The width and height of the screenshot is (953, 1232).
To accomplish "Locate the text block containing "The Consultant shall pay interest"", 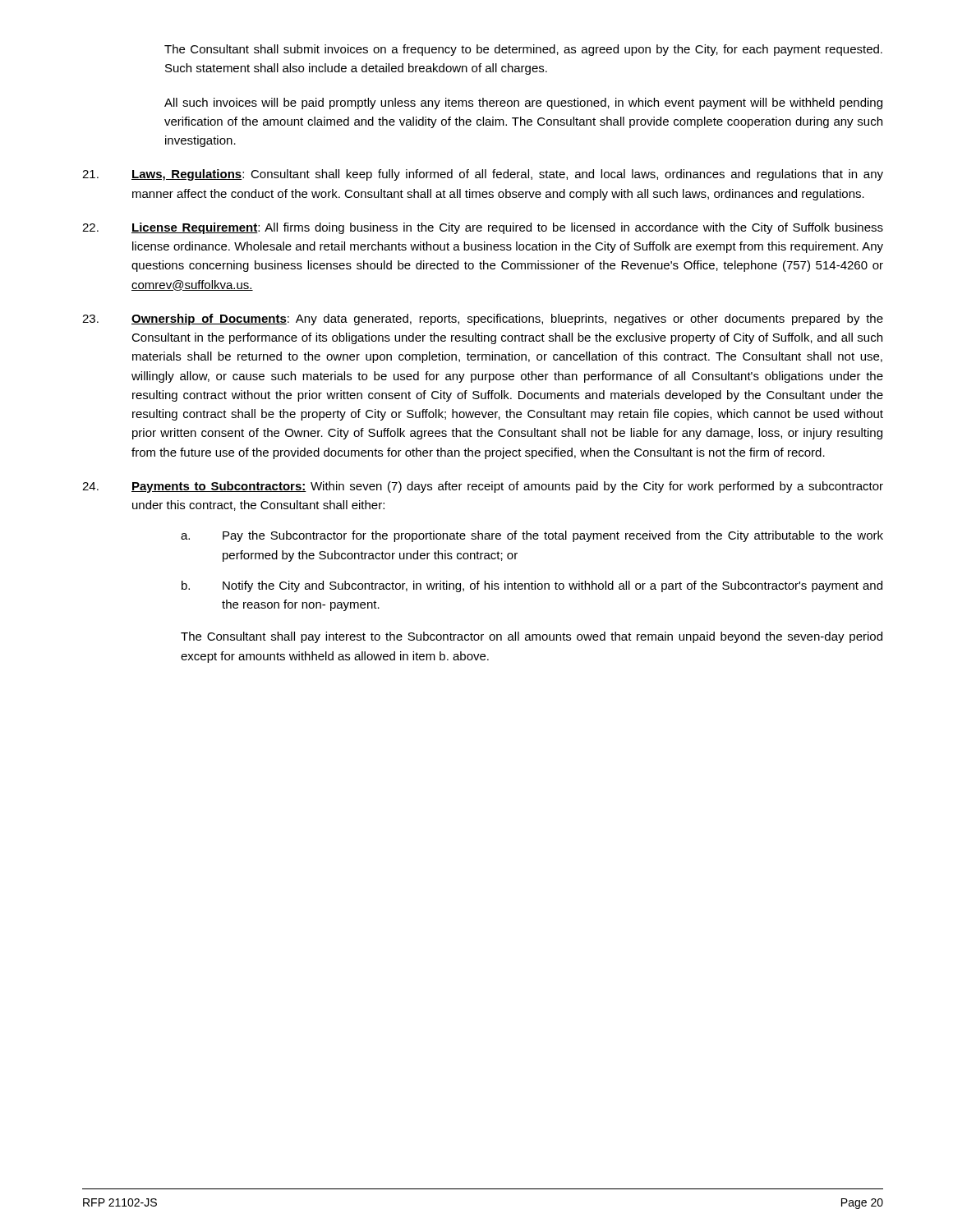I will point(532,646).
